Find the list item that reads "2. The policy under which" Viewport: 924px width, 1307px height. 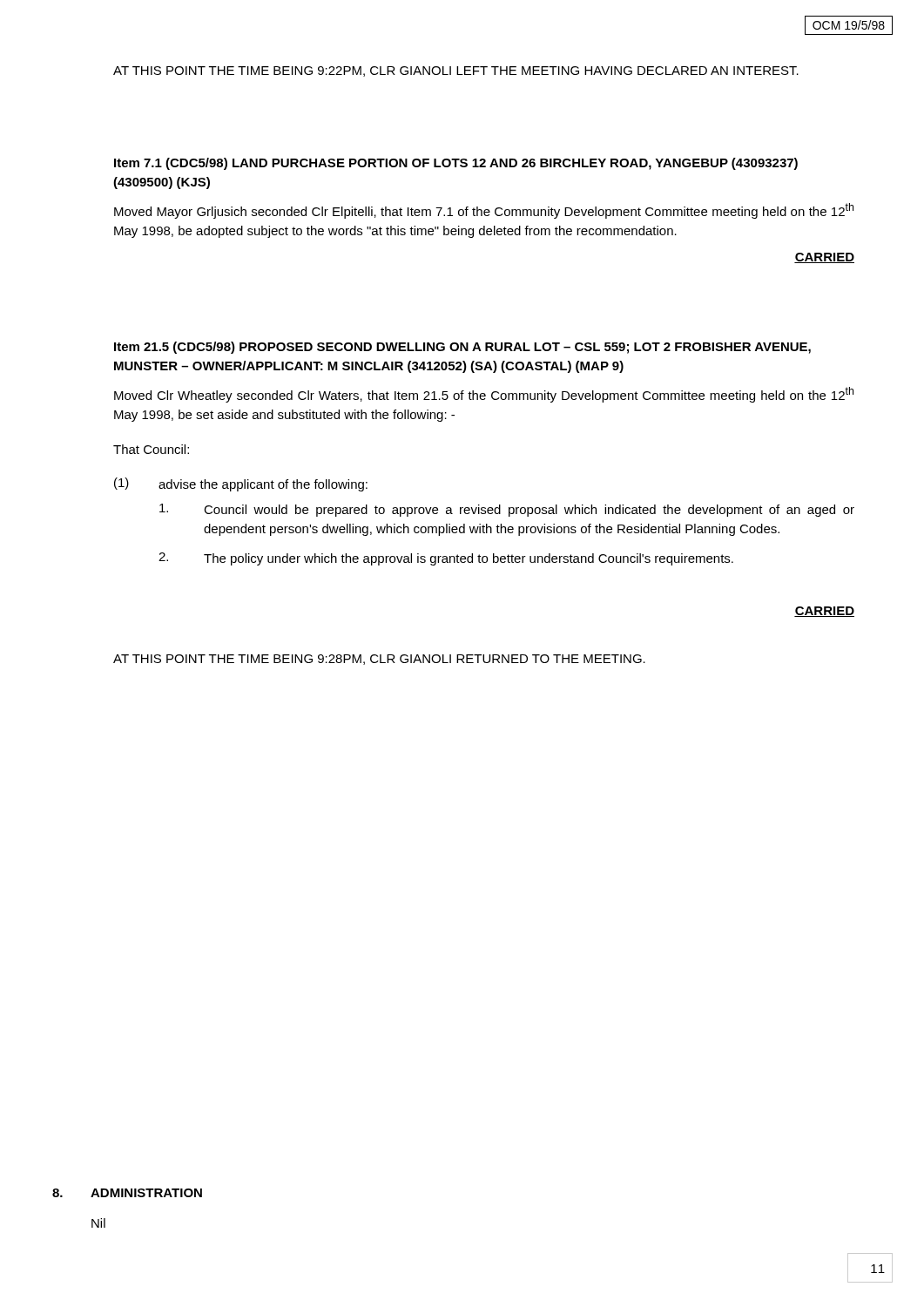506,558
